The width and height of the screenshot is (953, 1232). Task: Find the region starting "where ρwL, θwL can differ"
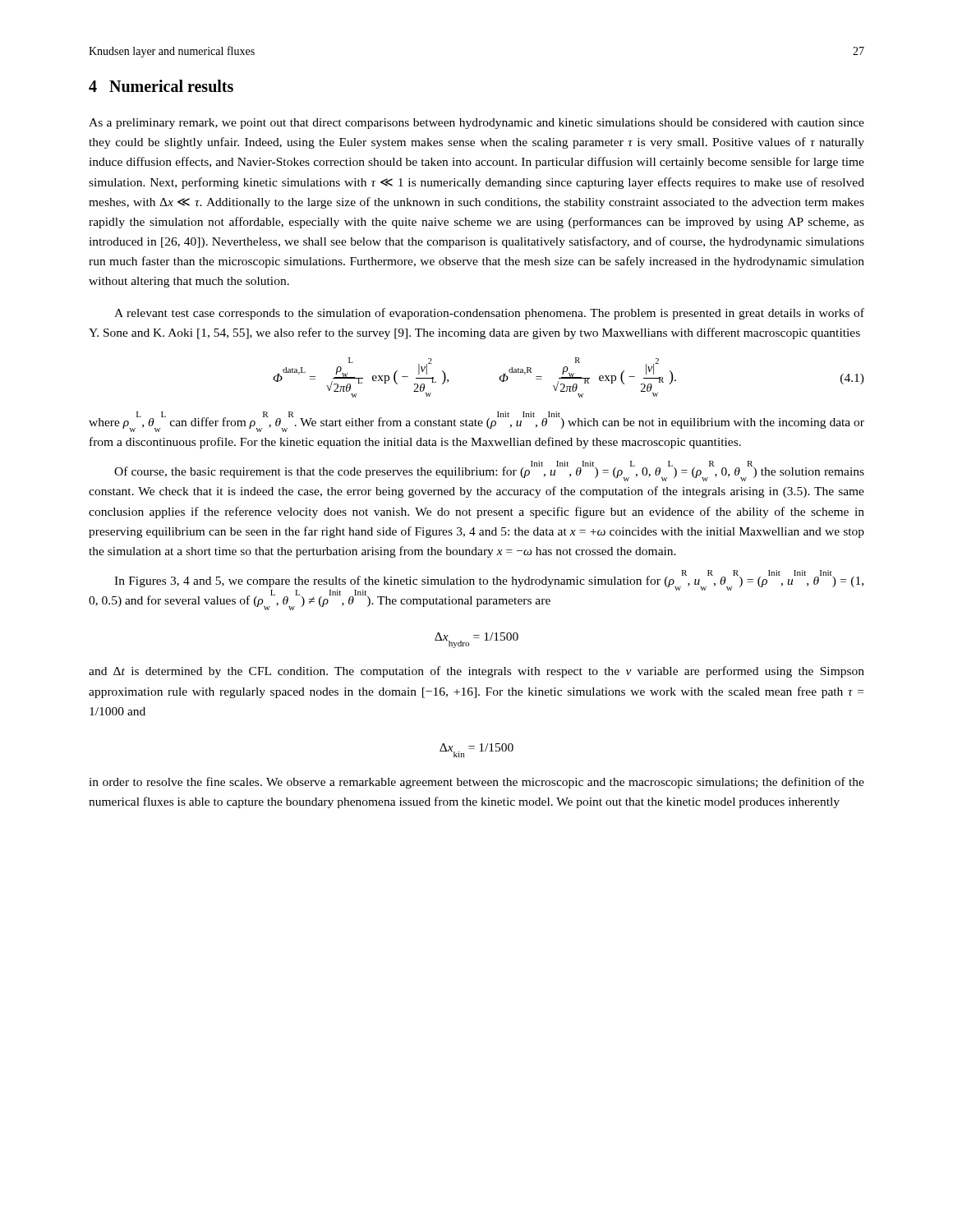pos(476,432)
